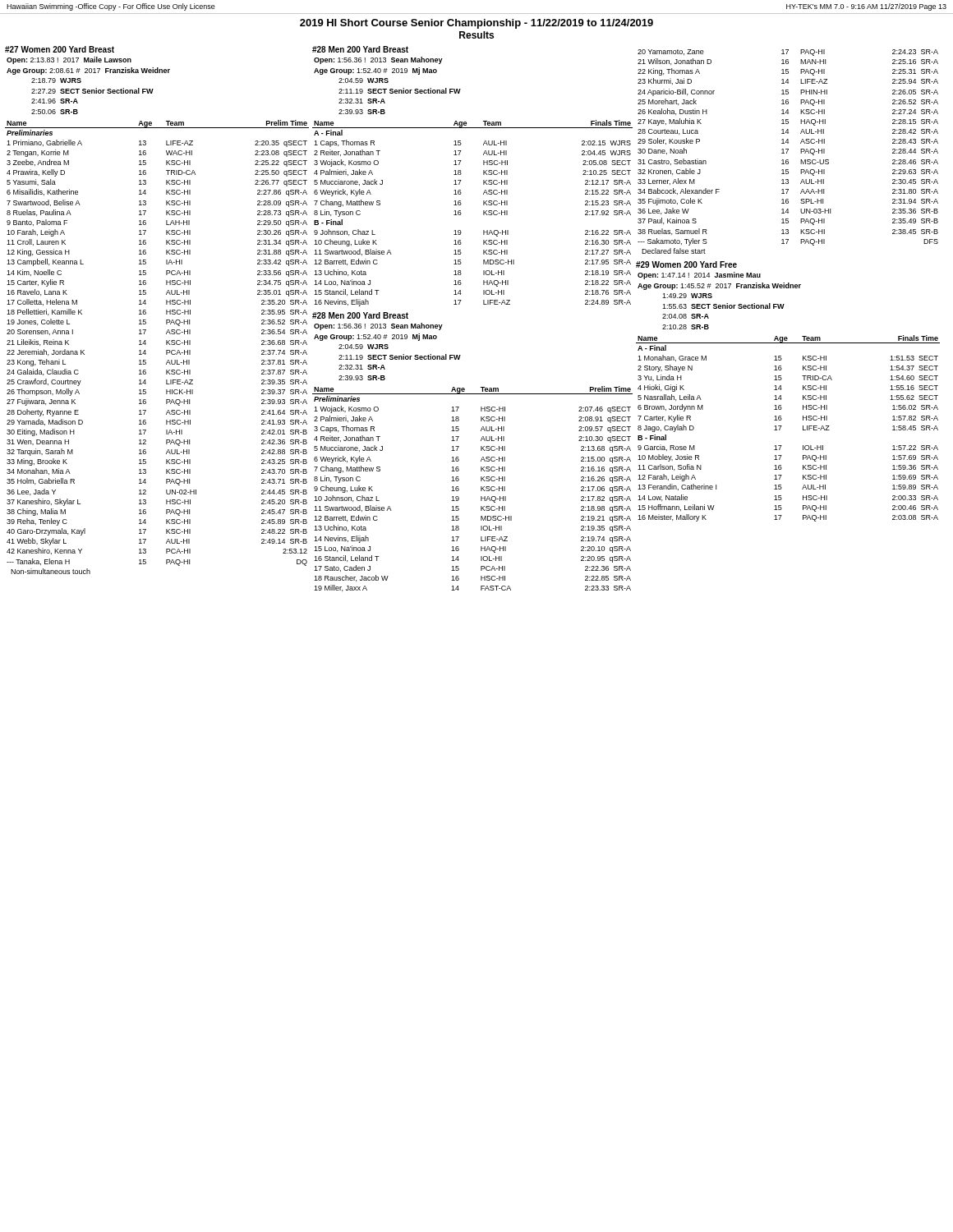
Task: Navigate to the text block starting "2019 HI Short Course Senior Championship -"
Action: click(476, 23)
